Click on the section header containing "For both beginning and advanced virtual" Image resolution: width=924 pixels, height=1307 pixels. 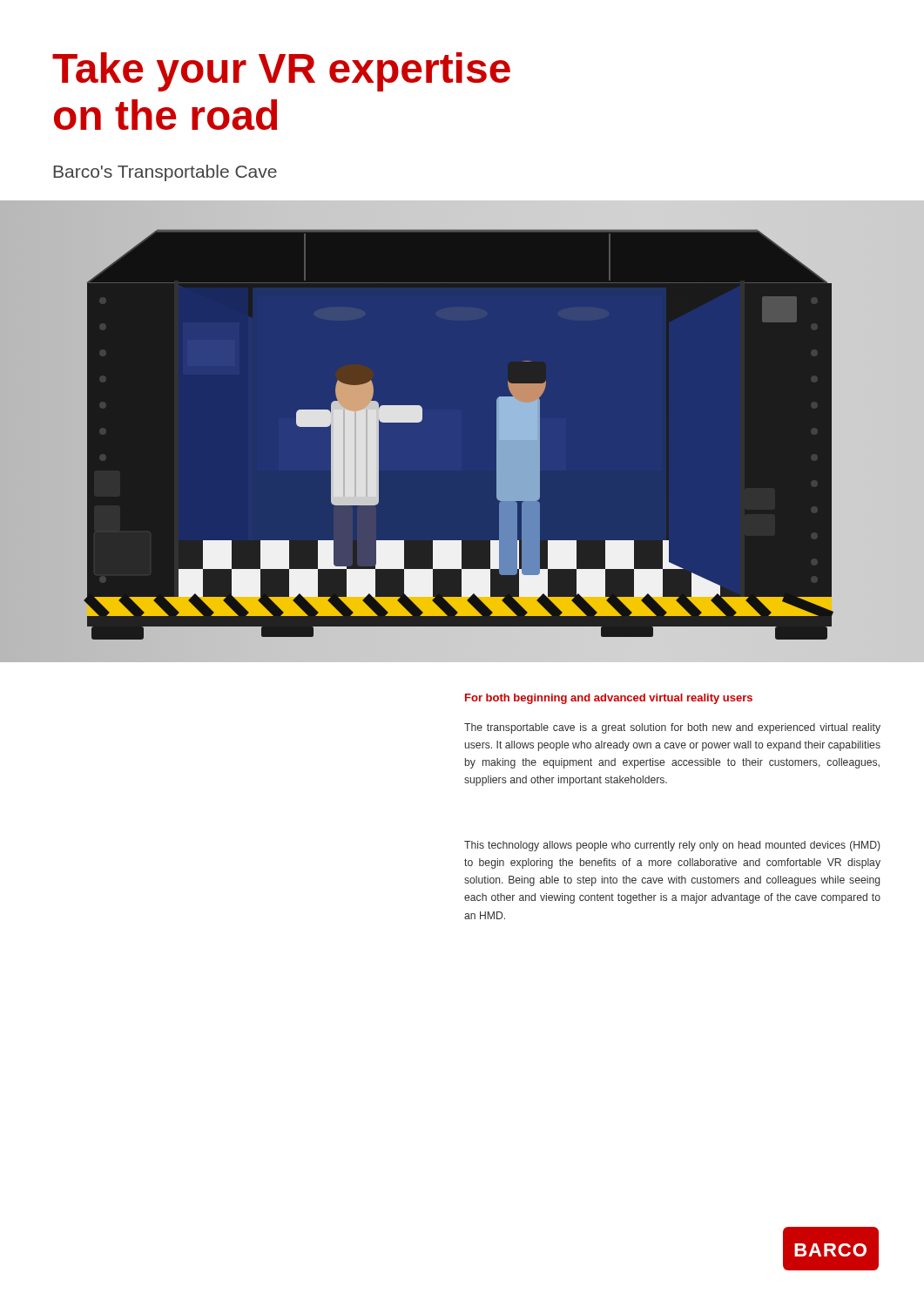(x=673, y=698)
